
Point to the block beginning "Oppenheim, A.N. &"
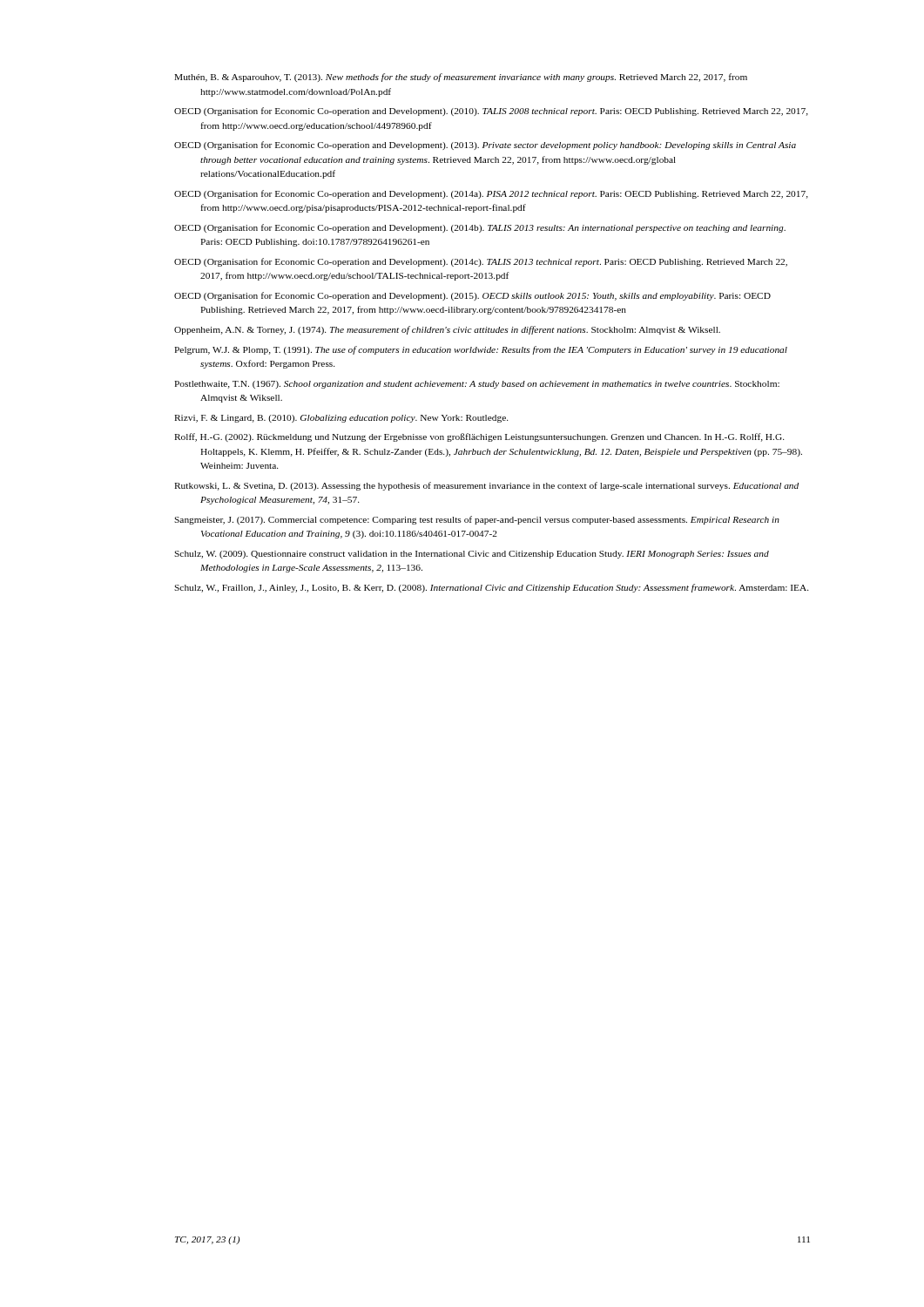[x=447, y=329]
